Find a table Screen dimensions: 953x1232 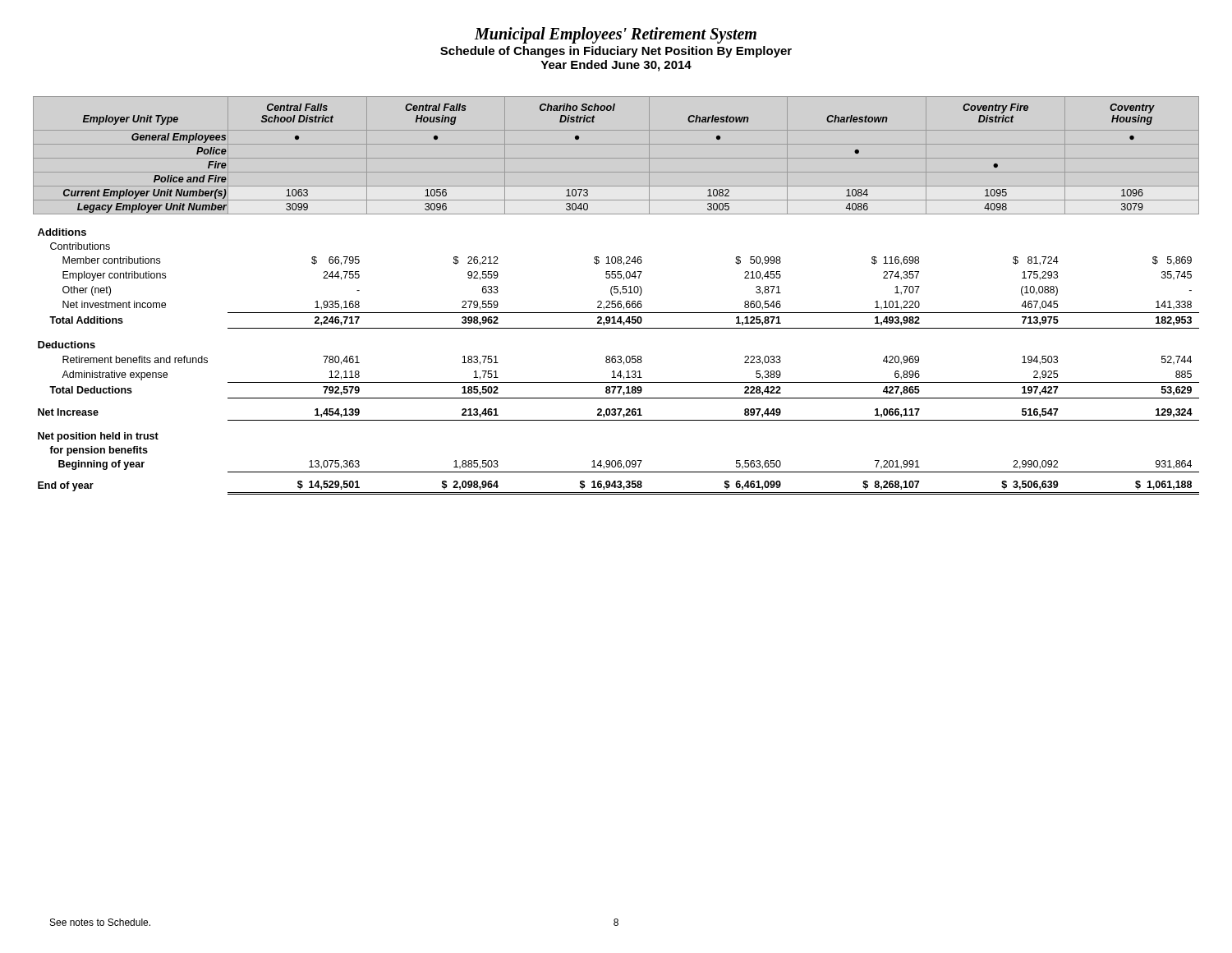(616, 295)
